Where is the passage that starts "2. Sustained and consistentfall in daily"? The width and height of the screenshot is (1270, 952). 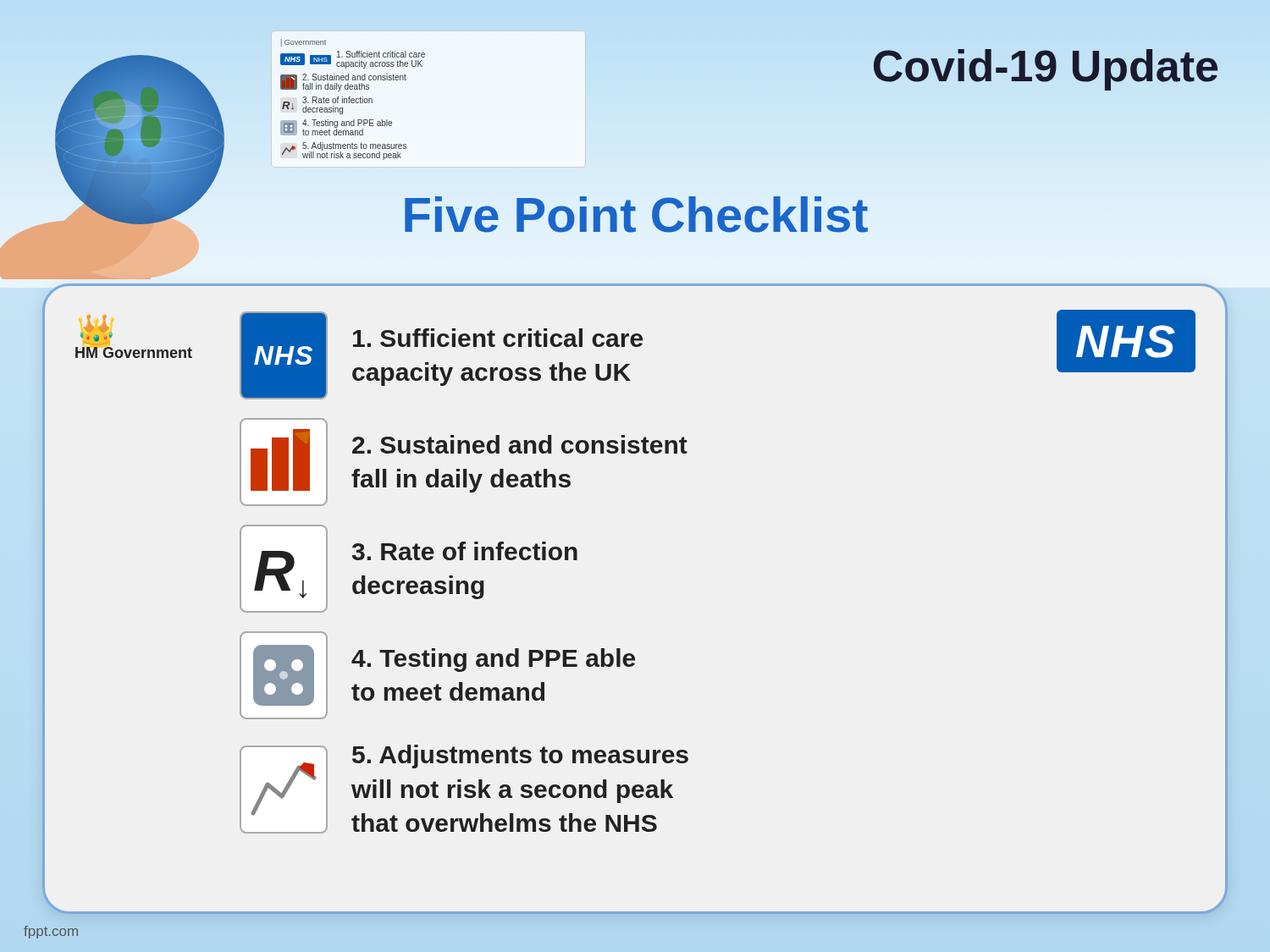point(463,462)
